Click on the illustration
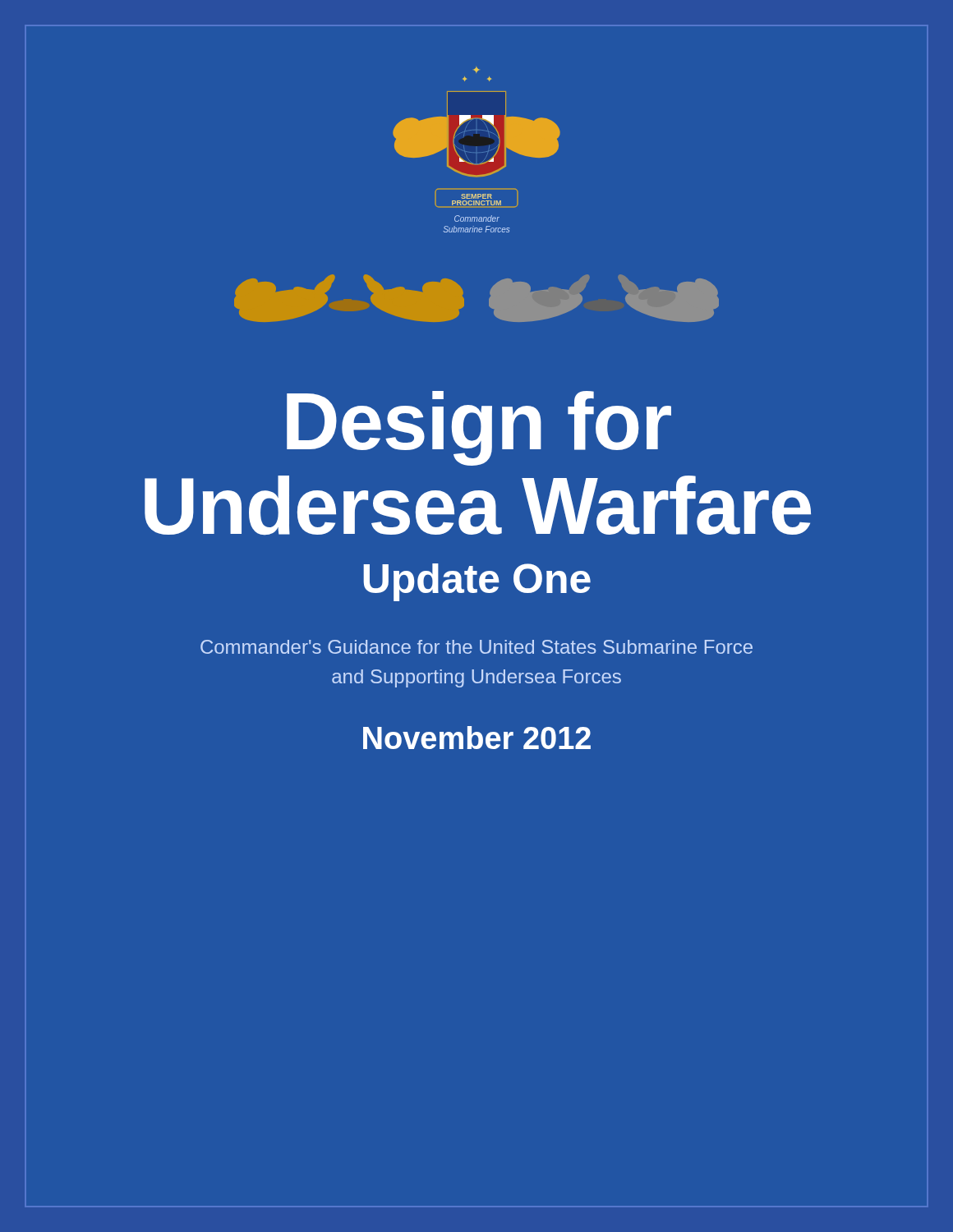Image resolution: width=953 pixels, height=1232 pixels. (476, 297)
